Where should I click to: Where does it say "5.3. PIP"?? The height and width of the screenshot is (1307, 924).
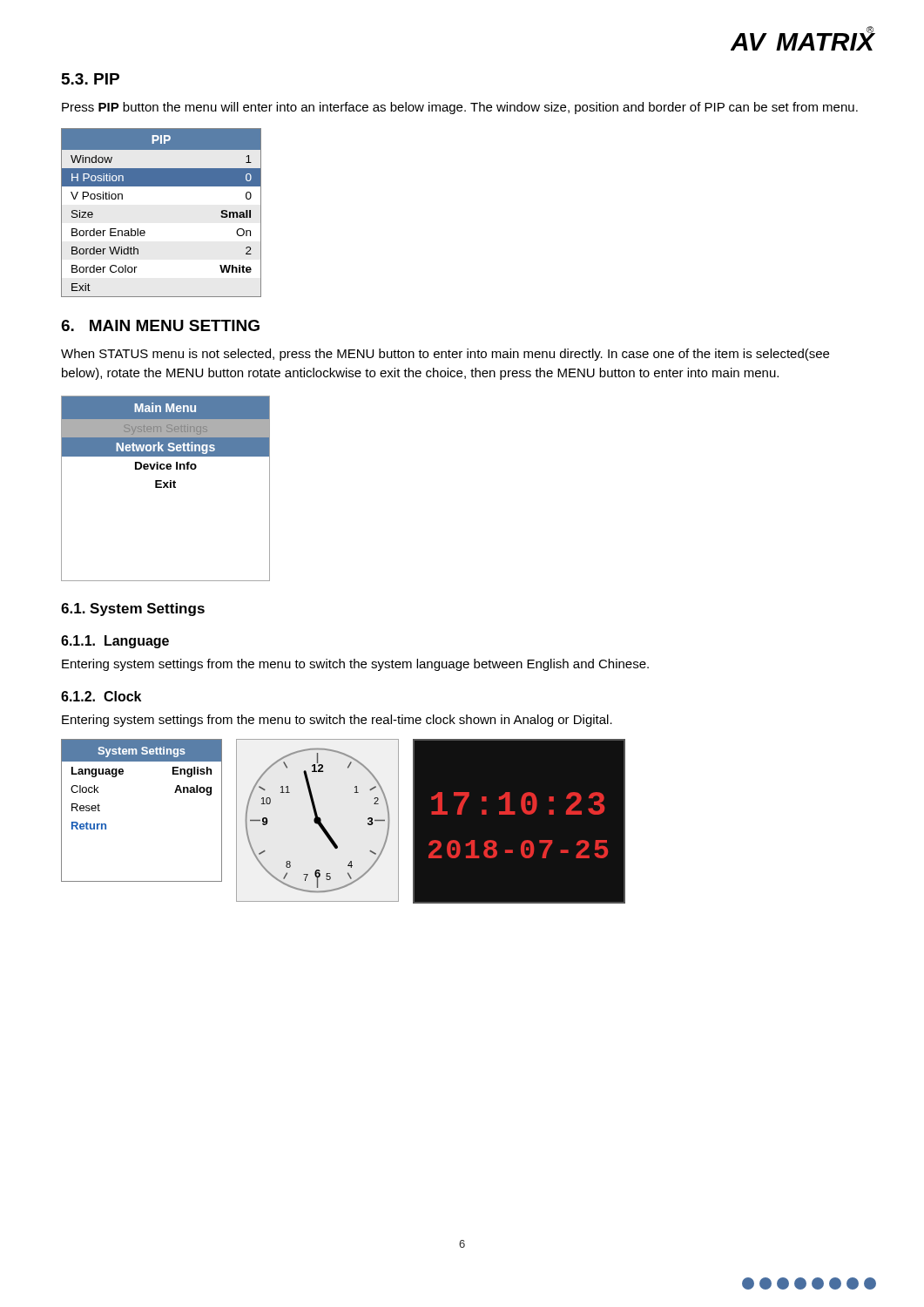[x=91, y=79]
